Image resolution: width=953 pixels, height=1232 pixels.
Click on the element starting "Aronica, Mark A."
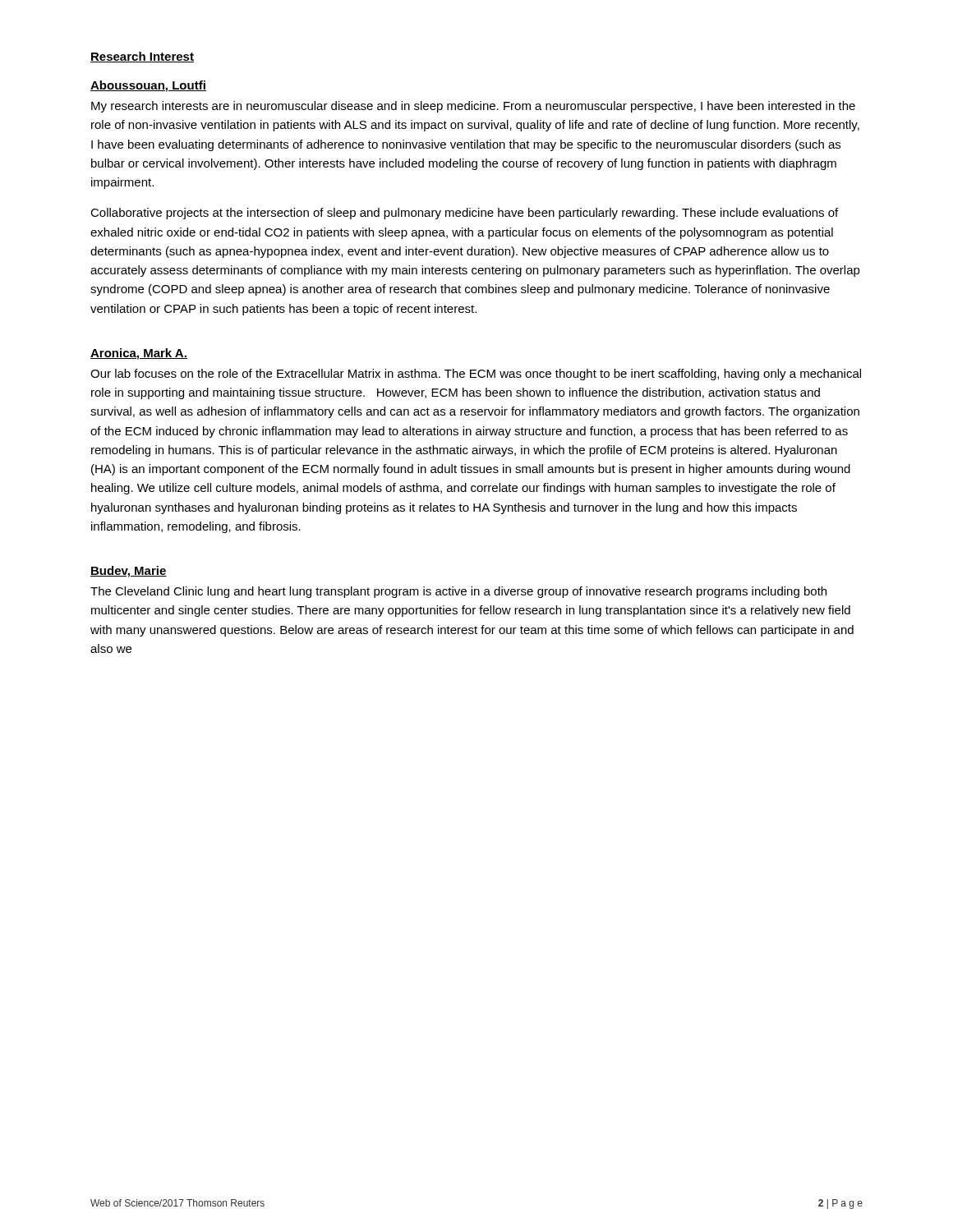click(139, 353)
